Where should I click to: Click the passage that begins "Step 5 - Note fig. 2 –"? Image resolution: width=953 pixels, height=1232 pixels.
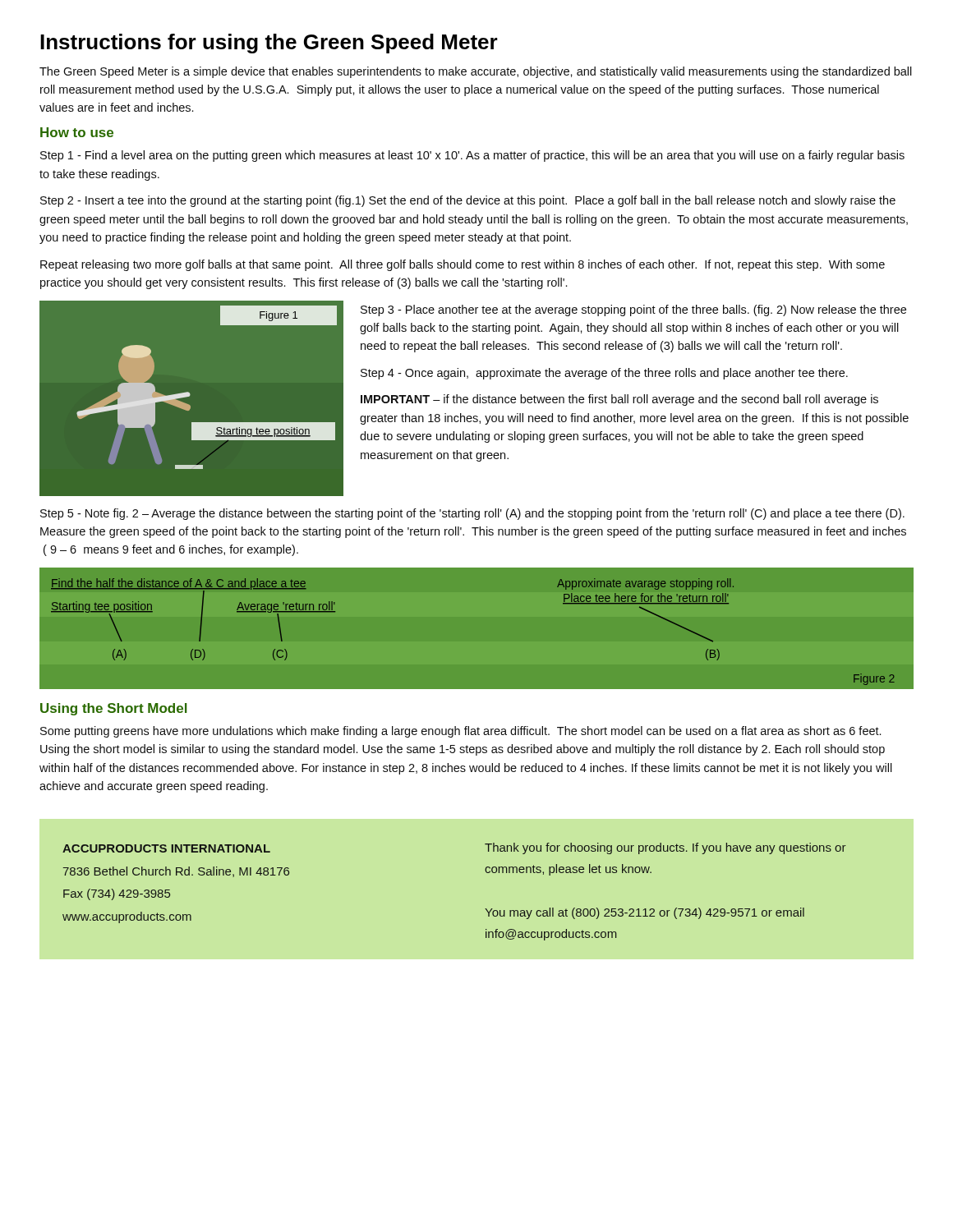pyautogui.click(x=476, y=532)
